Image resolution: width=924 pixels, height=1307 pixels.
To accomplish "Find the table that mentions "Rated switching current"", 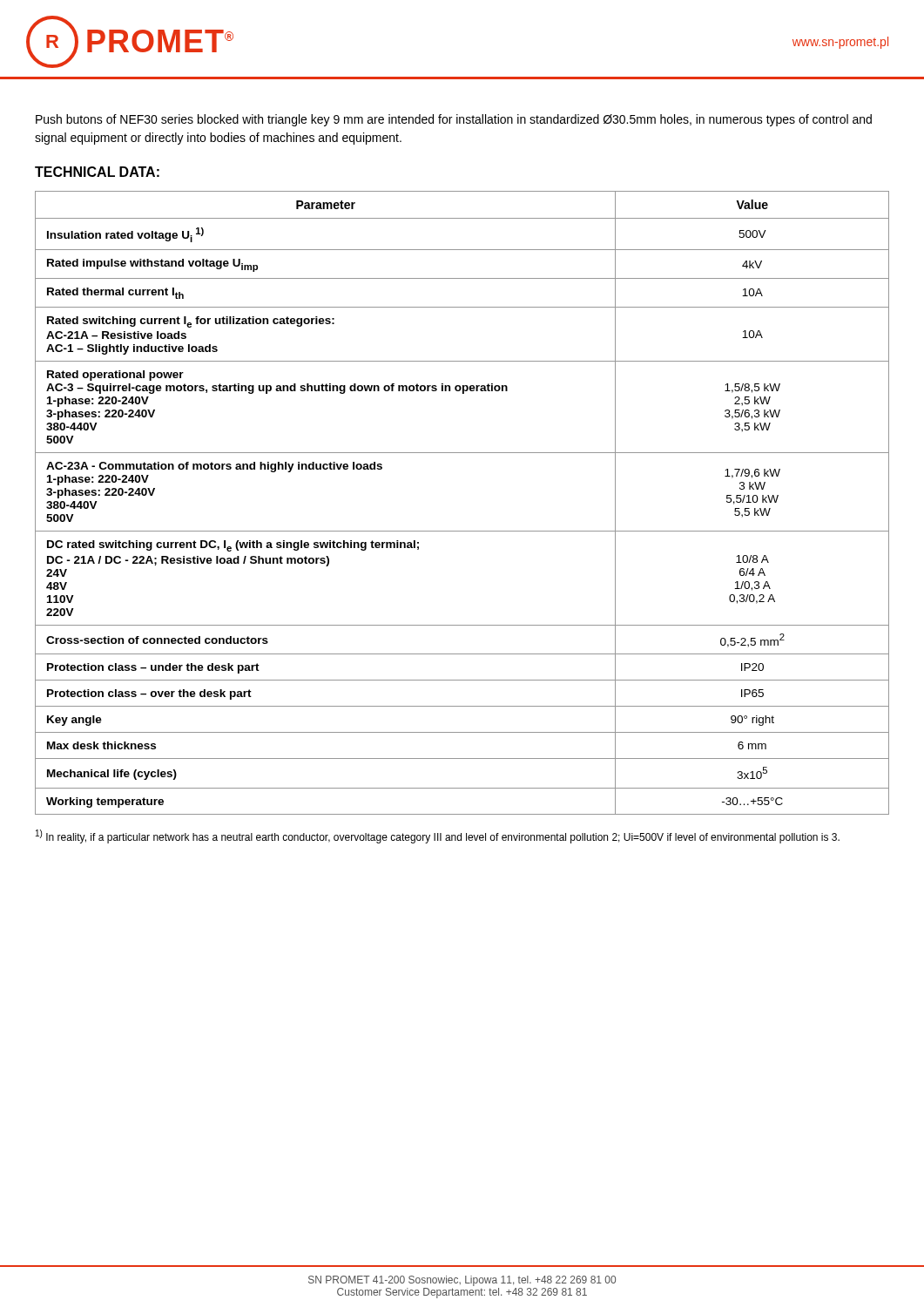I will tap(462, 503).
